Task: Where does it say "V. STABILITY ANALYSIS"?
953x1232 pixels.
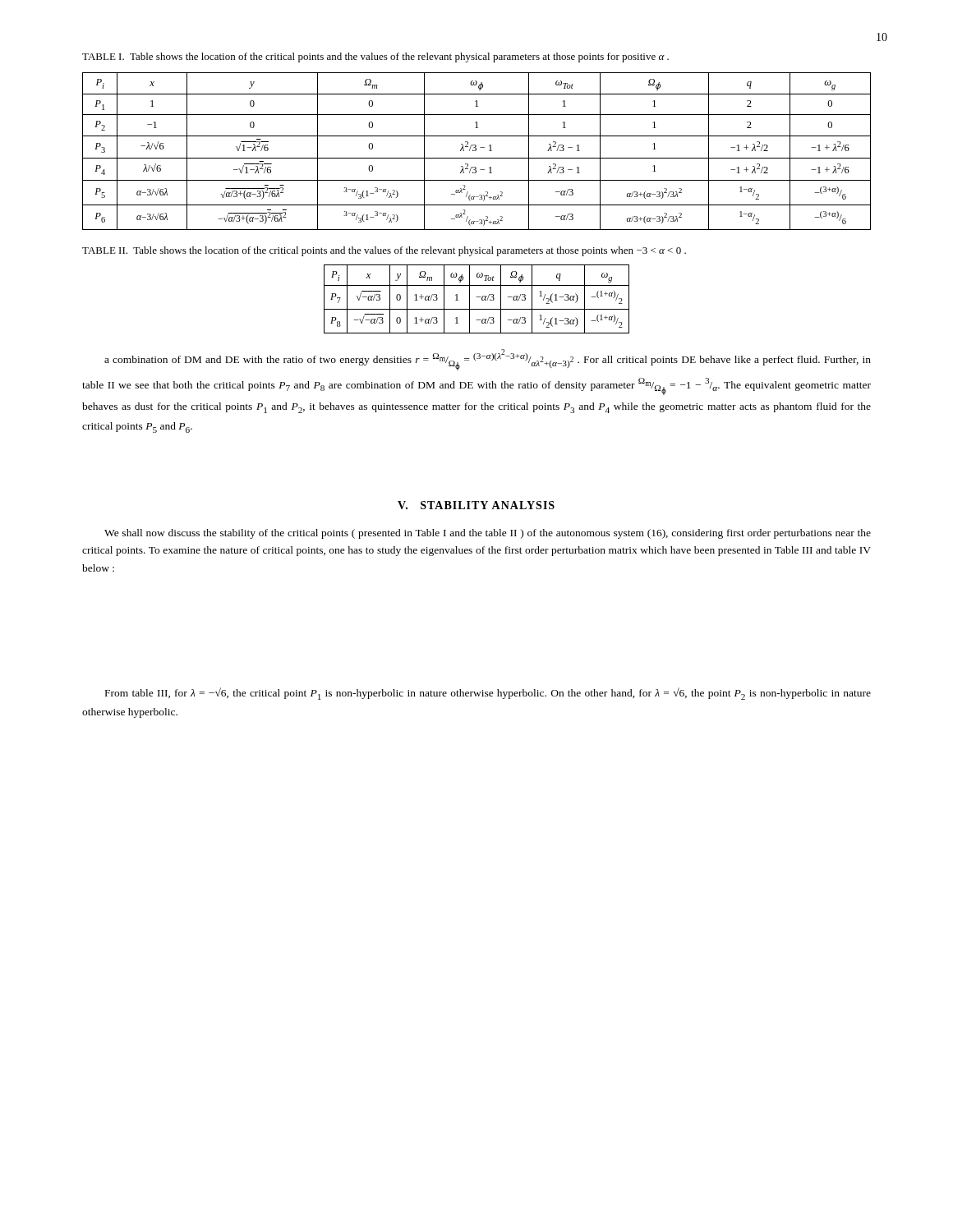Action: coord(476,505)
